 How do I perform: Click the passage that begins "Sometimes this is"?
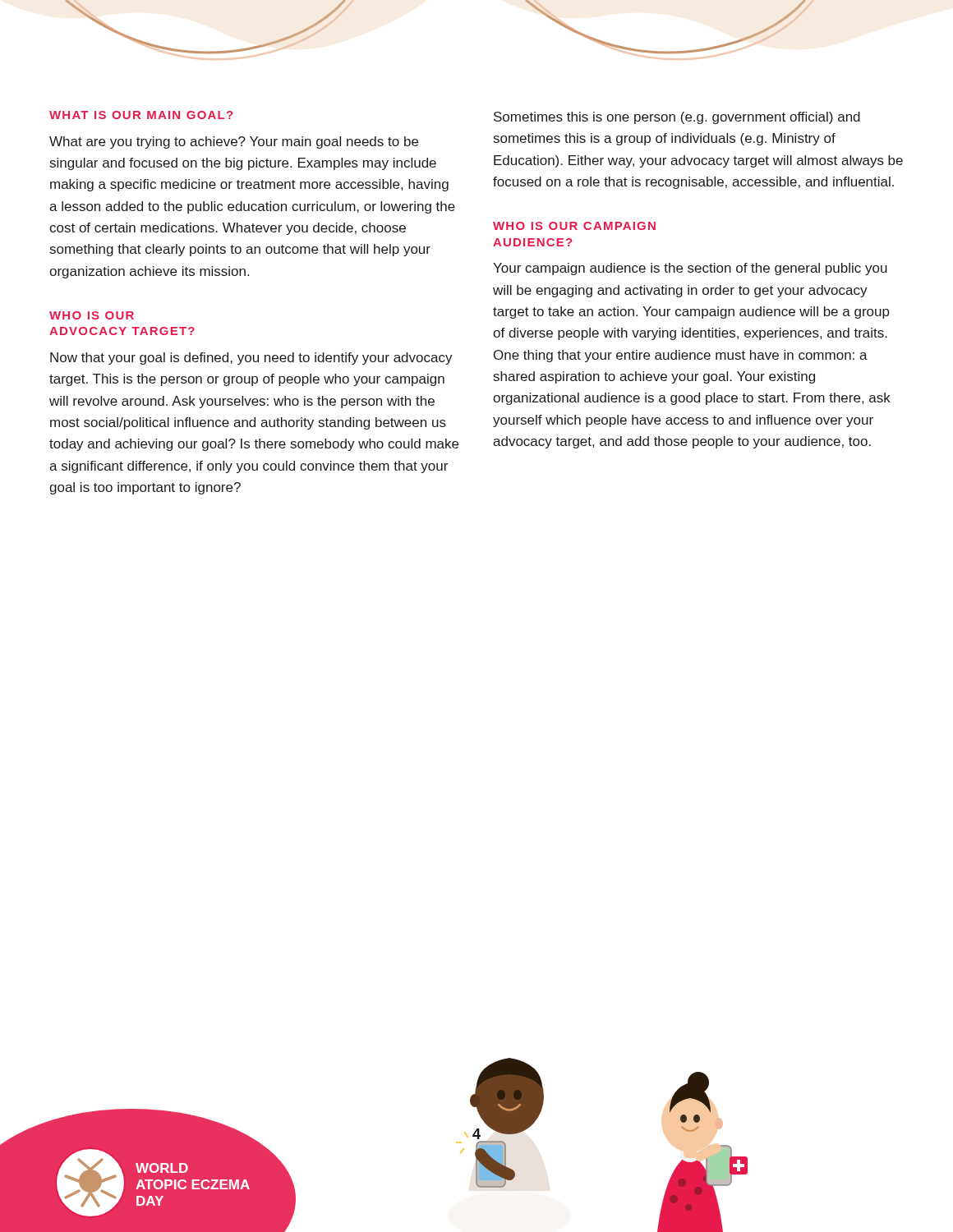698,150
